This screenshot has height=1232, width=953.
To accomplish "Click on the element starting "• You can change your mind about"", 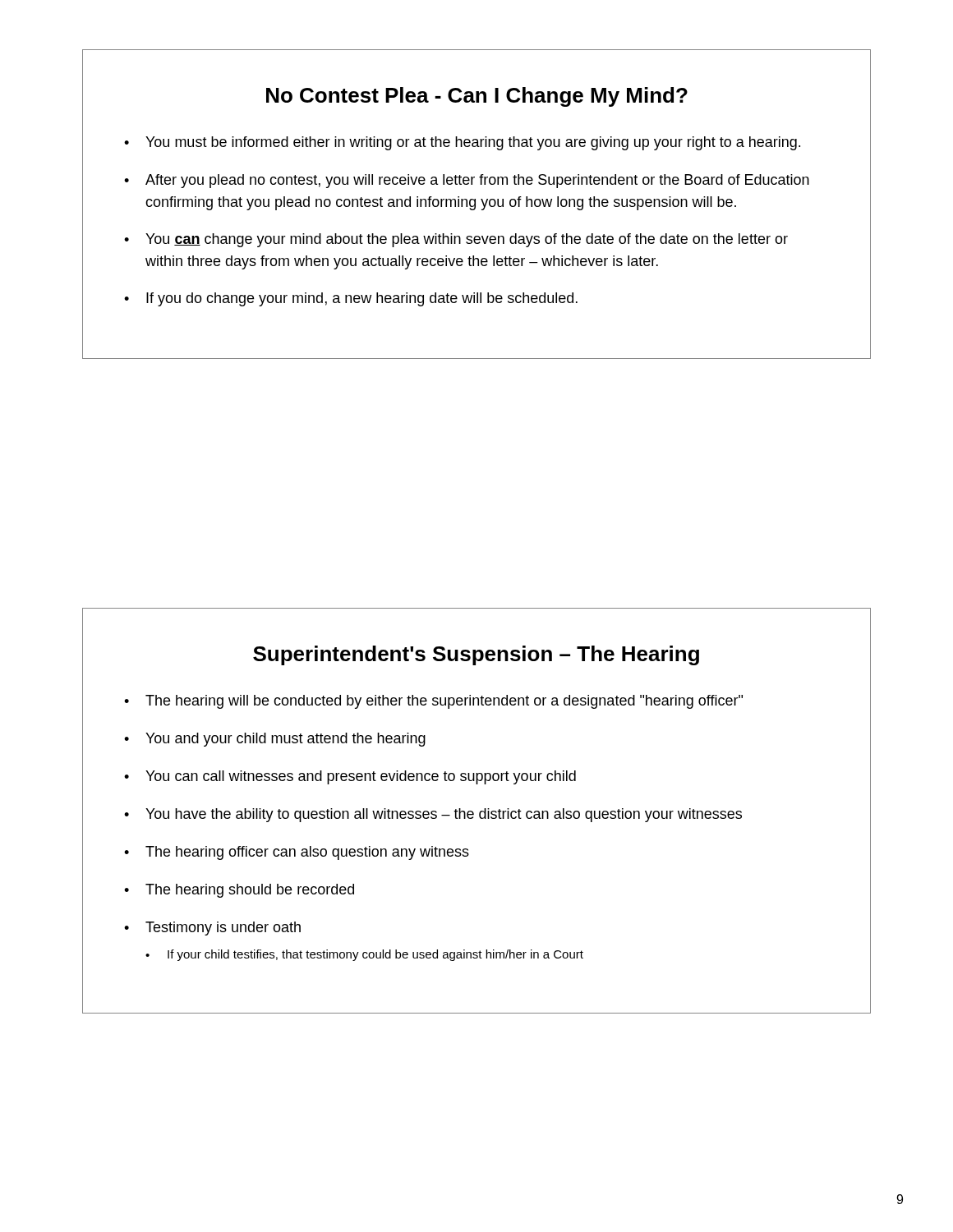I will 476,250.
